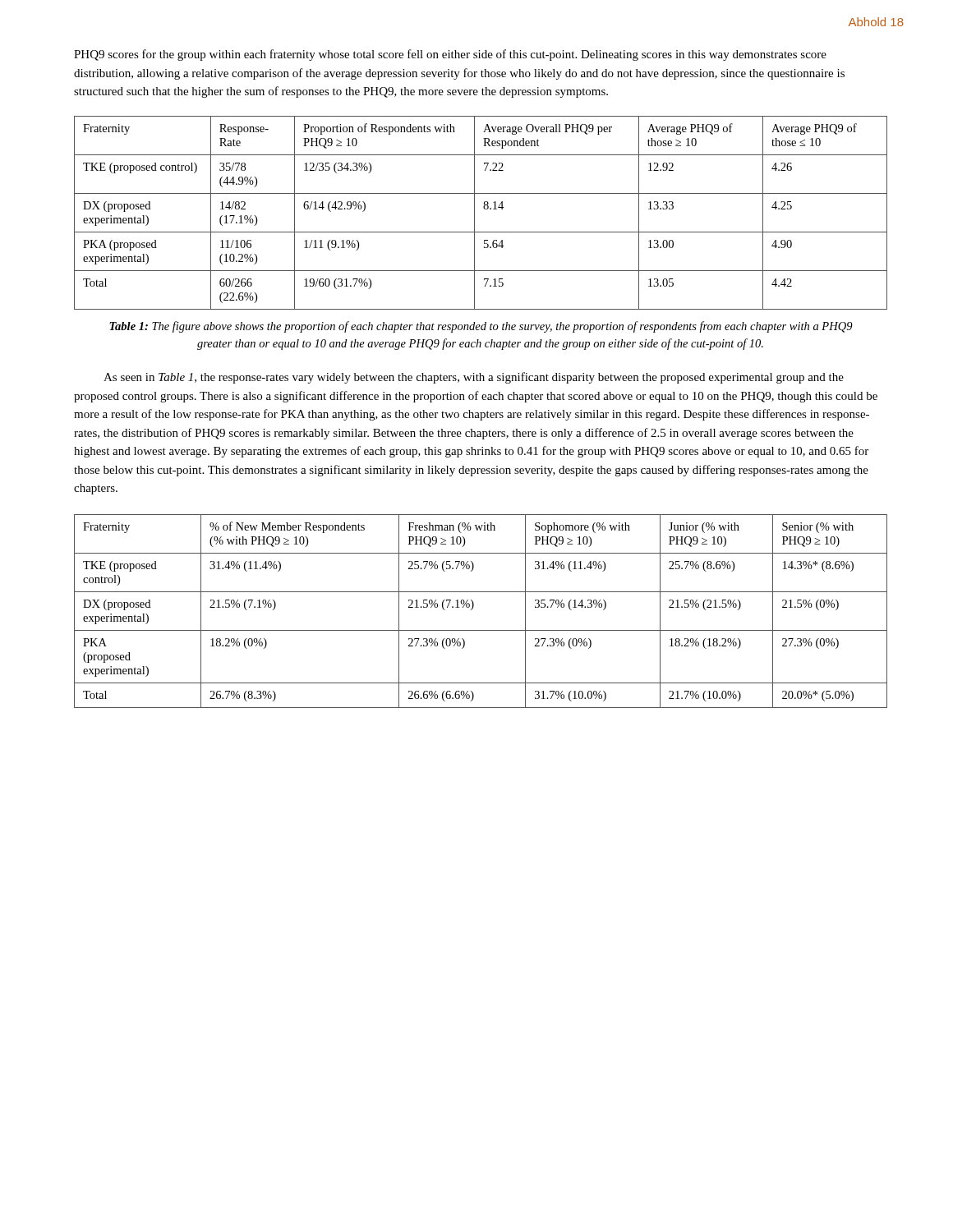Locate the table with the text "21.5% (7.1%)"
This screenshot has height=1232, width=953.
[481, 611]
